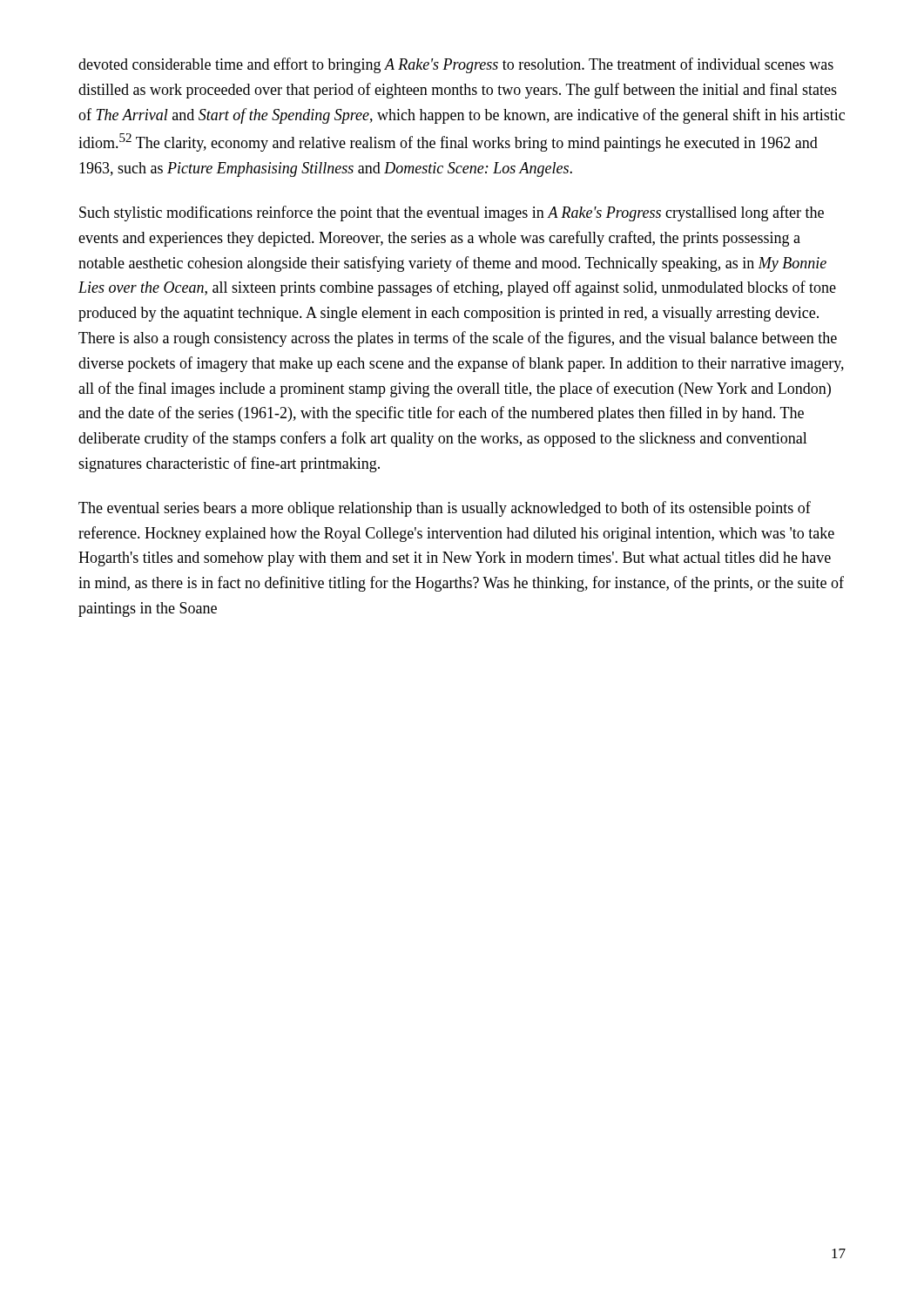
Task: Click on the block starting "Such stylistic modifications reinforce the point that"
Action: [461, 338]
